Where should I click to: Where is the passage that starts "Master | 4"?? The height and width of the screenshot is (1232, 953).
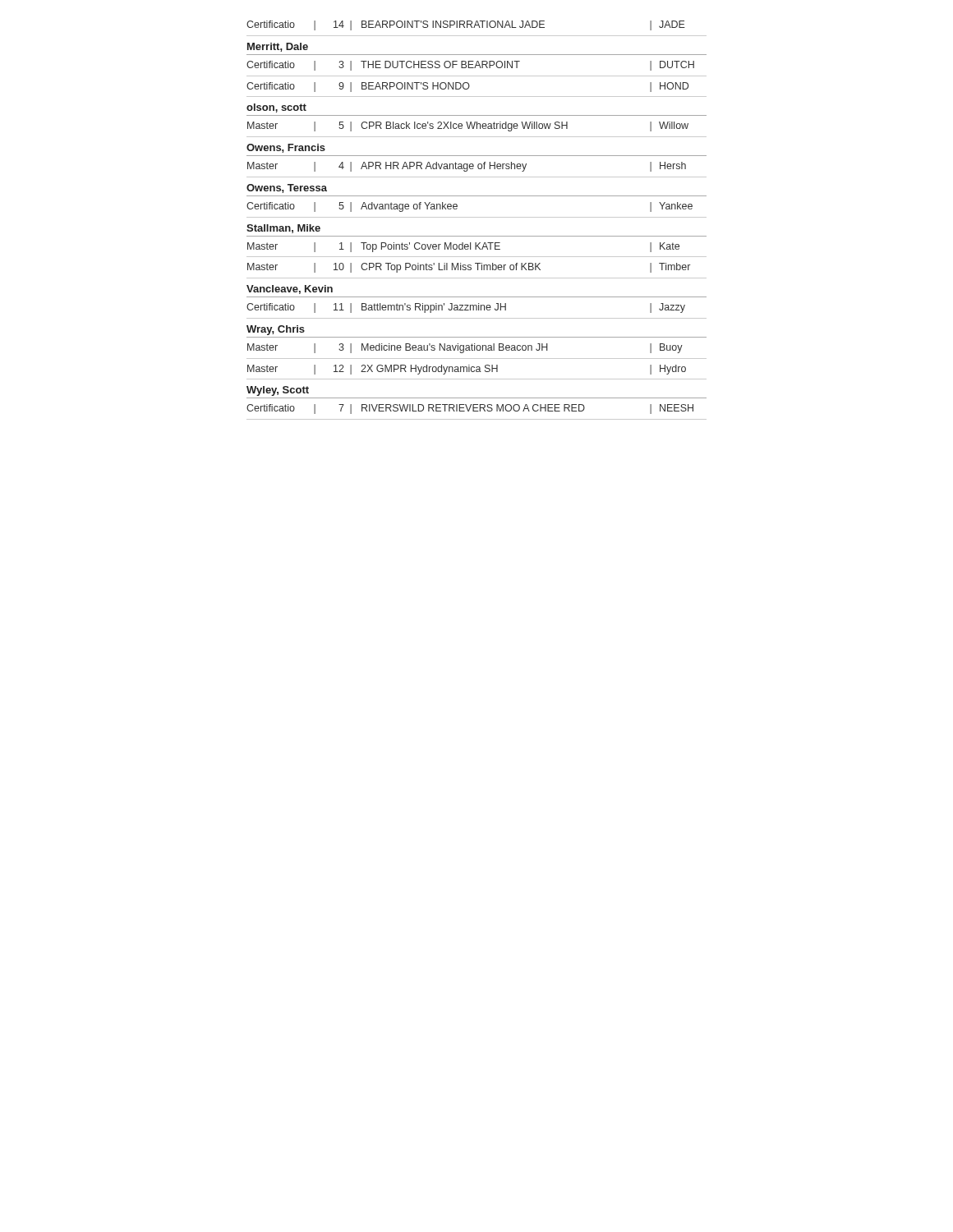tap(476, 166)
